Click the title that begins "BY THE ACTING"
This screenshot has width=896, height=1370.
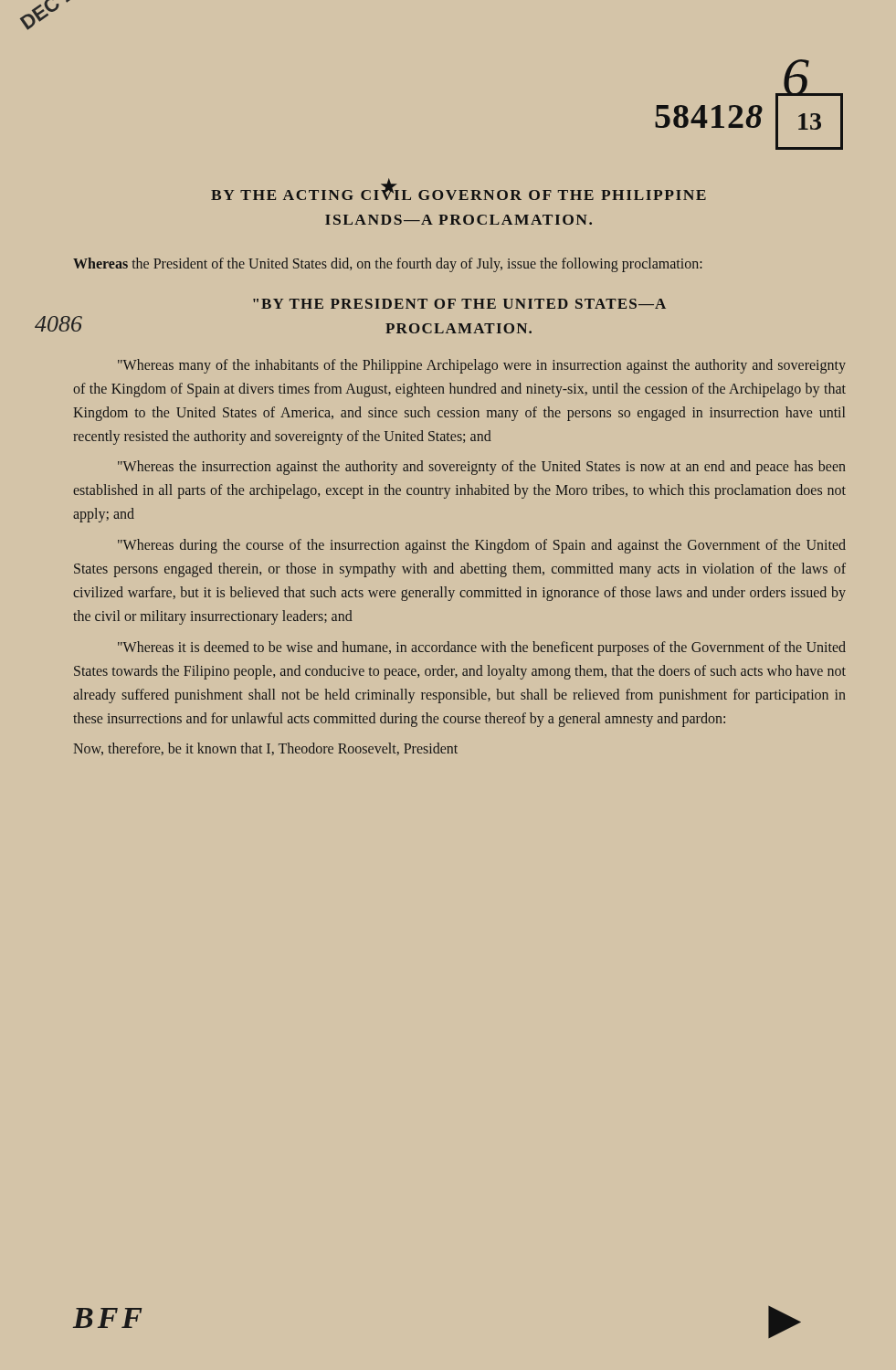(x=459, y=207)
